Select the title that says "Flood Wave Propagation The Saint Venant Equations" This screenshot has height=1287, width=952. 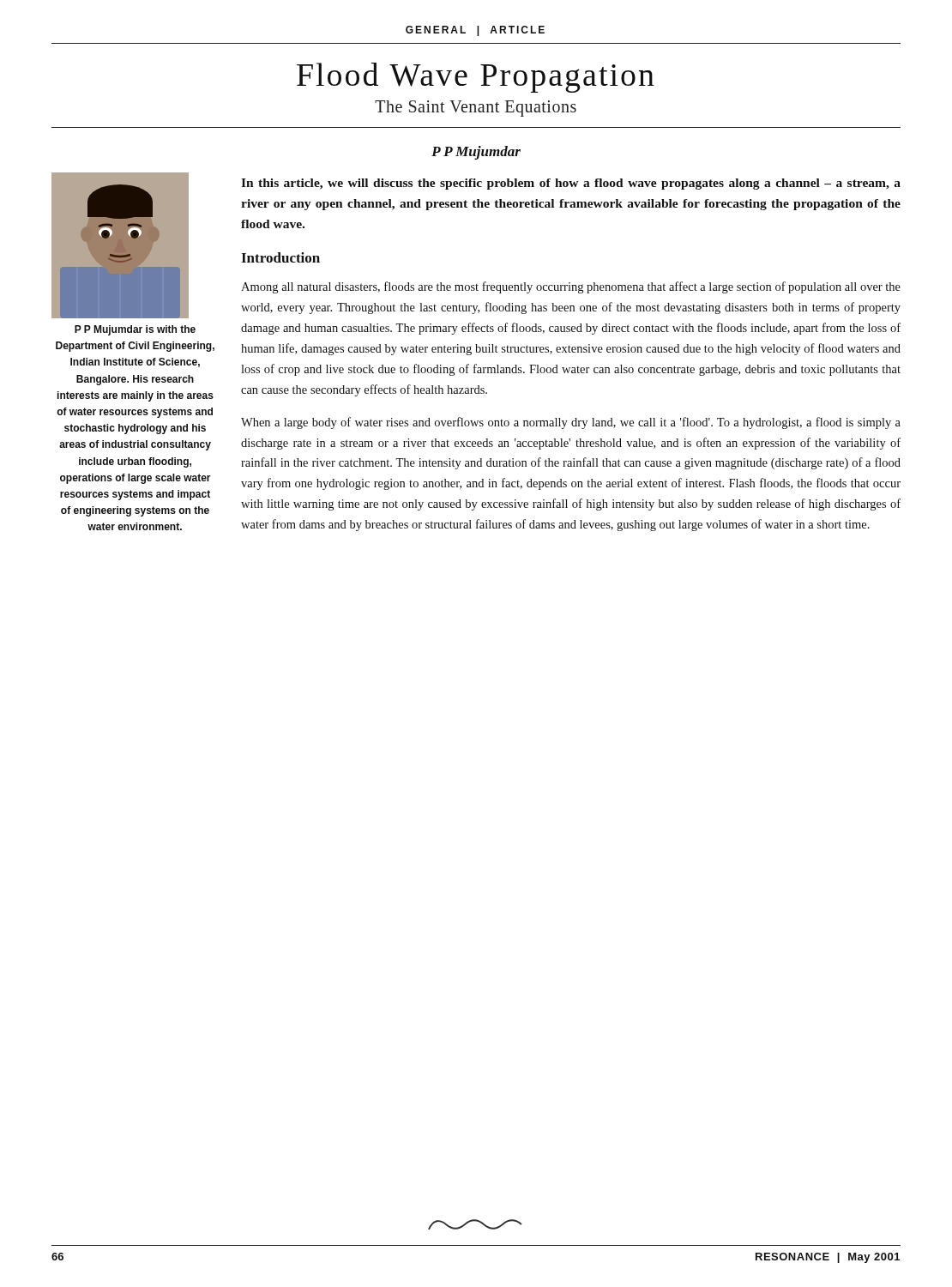pyautogui.click(x=476, y=86)
